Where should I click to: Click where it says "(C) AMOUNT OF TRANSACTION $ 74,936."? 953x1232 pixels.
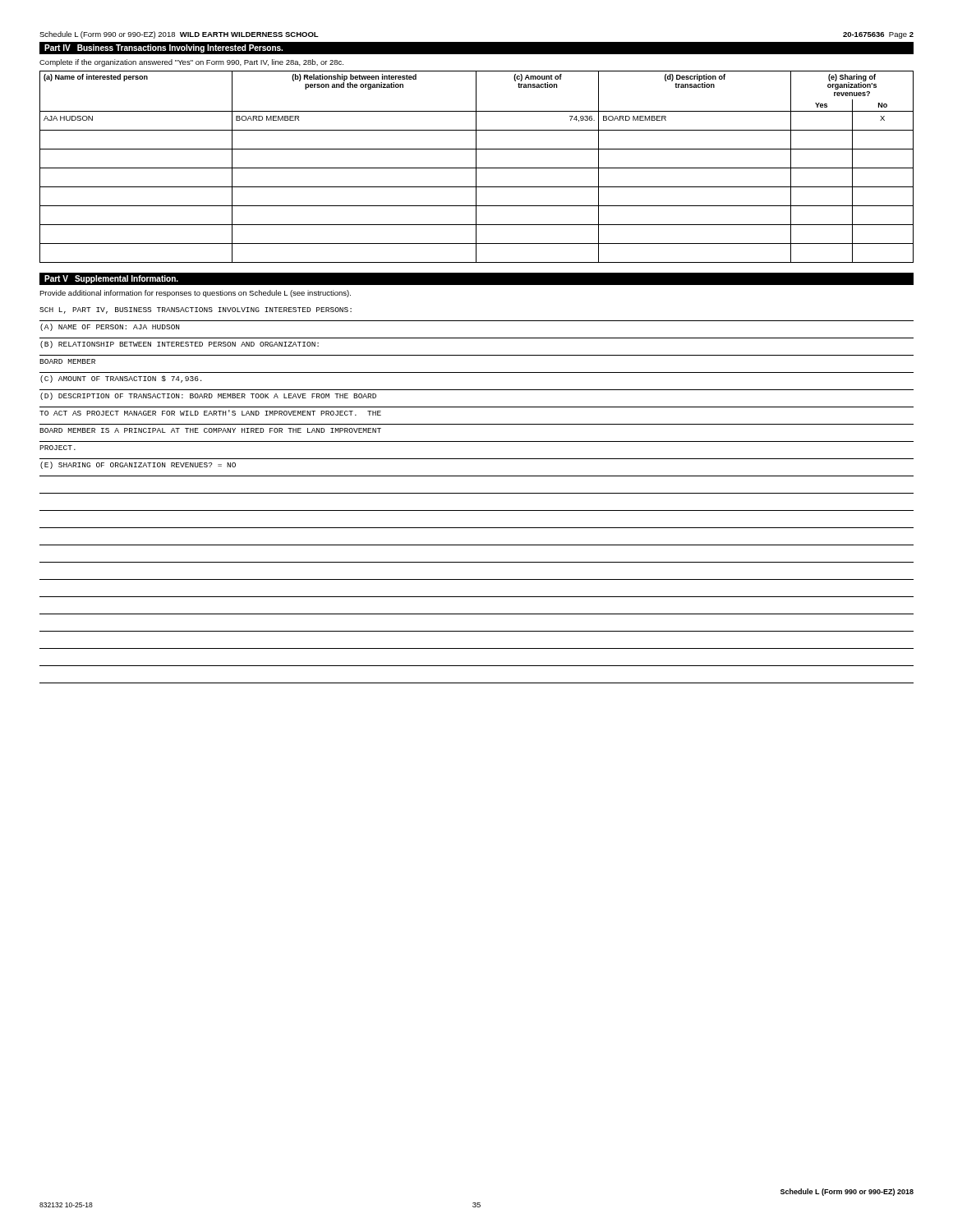[x=121, y=379]
